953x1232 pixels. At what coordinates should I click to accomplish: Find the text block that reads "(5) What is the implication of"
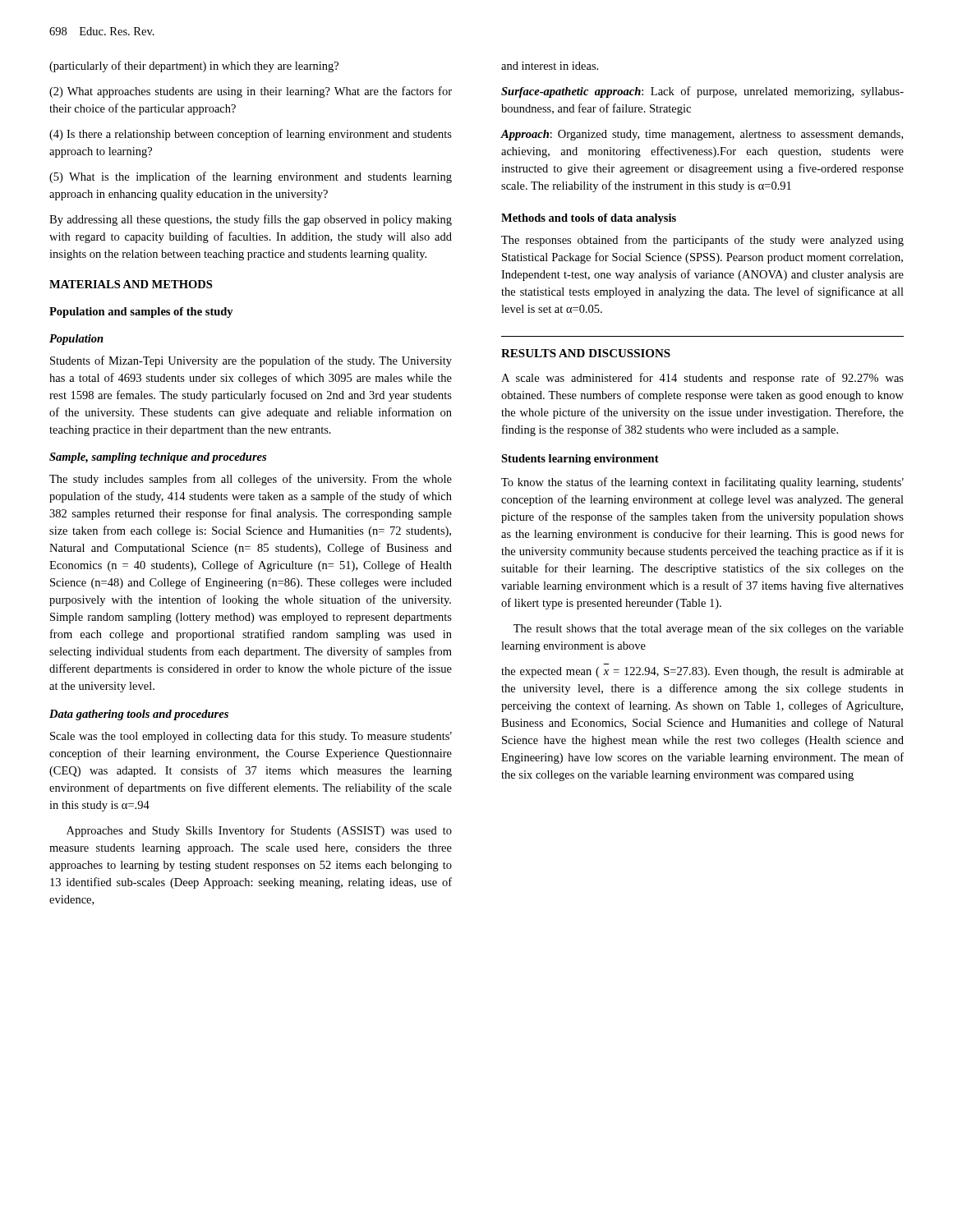(251, 186)
